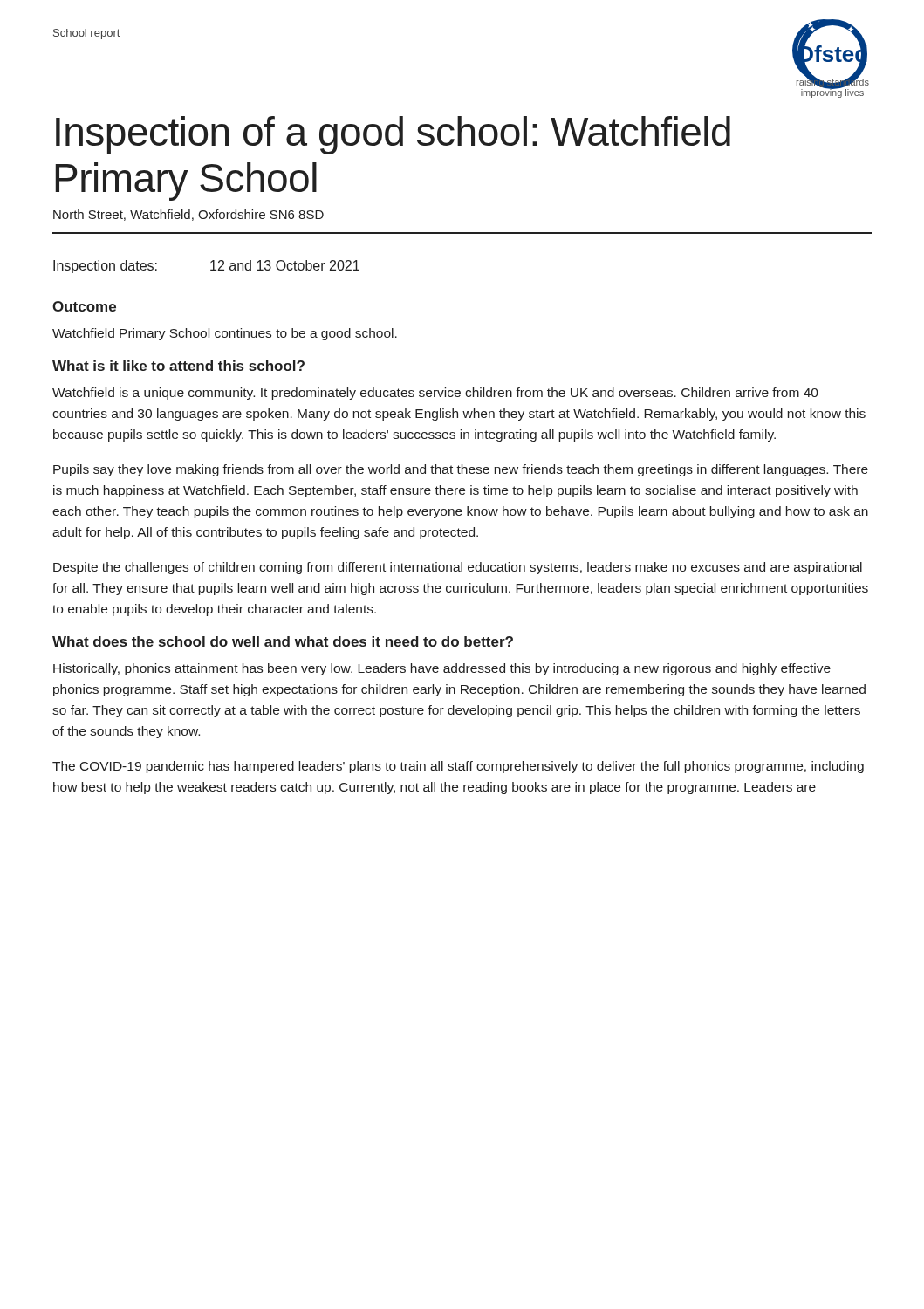Find the block on this page that starts "Watchfield Primary School continues"
924x1309 pixels.
(x=225, y=333)
